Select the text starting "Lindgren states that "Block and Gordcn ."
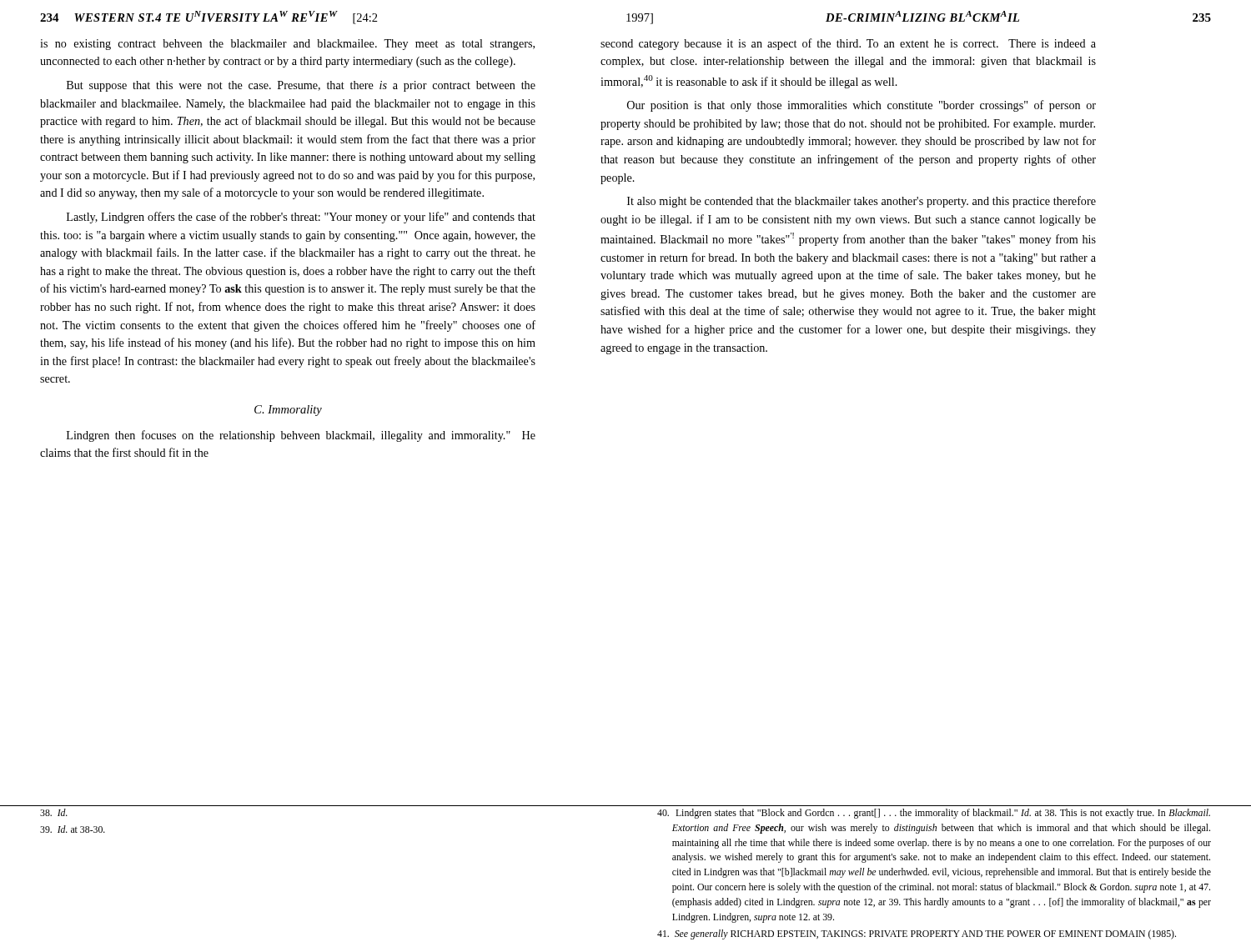 click(934, 874)
